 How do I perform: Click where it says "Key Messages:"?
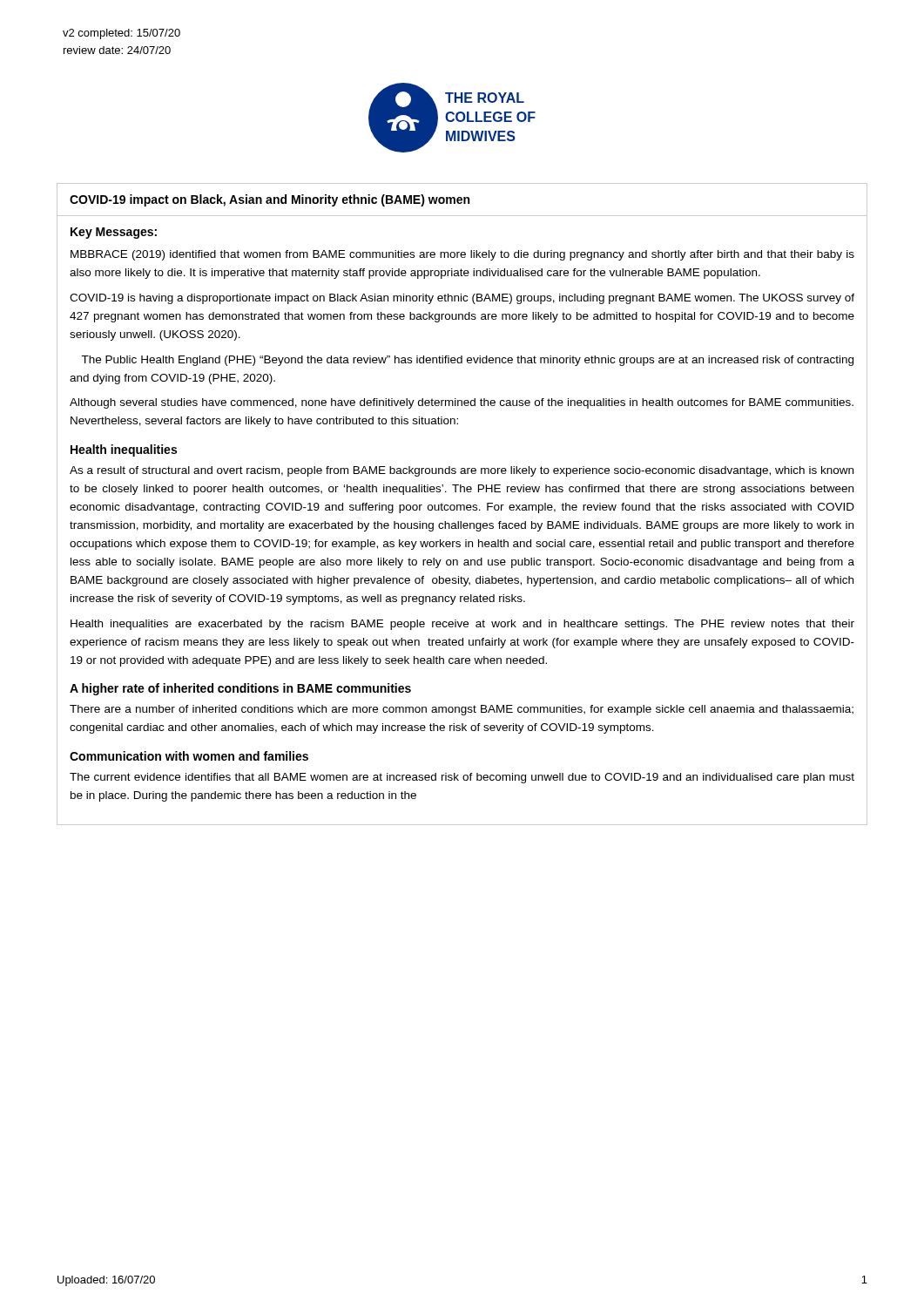[x=114, y=232]
